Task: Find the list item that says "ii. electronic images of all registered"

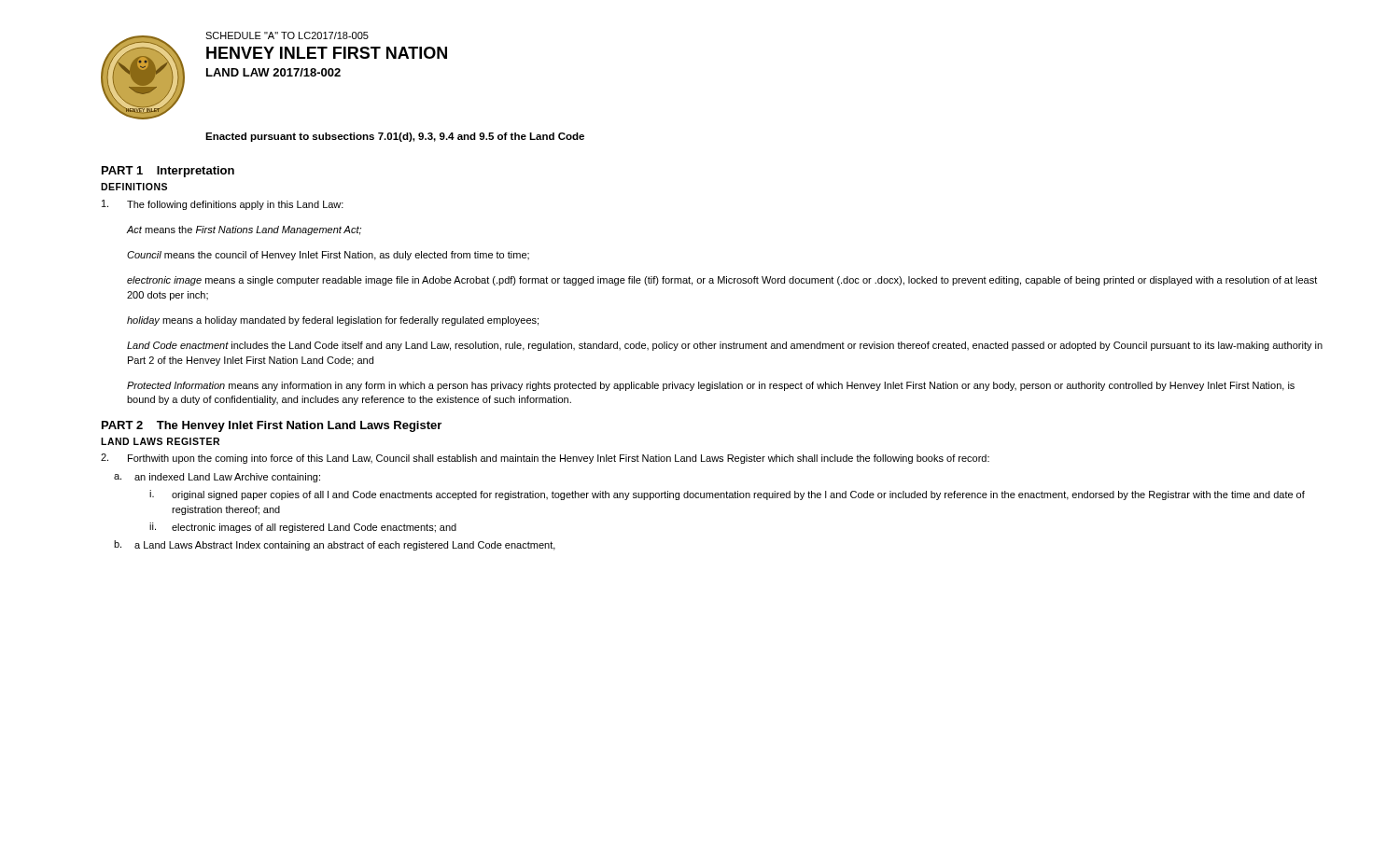Action: coord(303,528)
